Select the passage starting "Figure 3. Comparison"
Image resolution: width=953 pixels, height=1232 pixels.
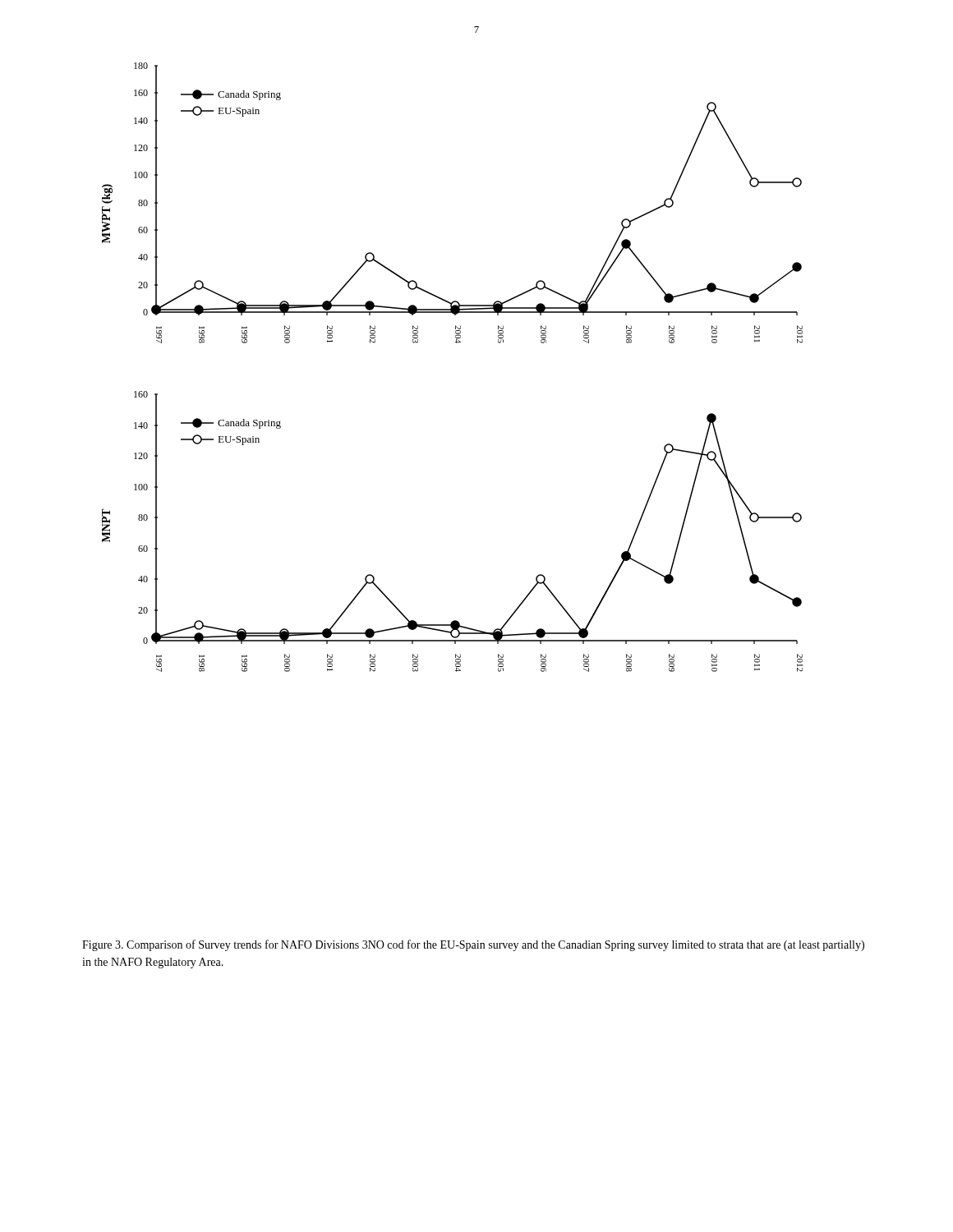(473, 954)
